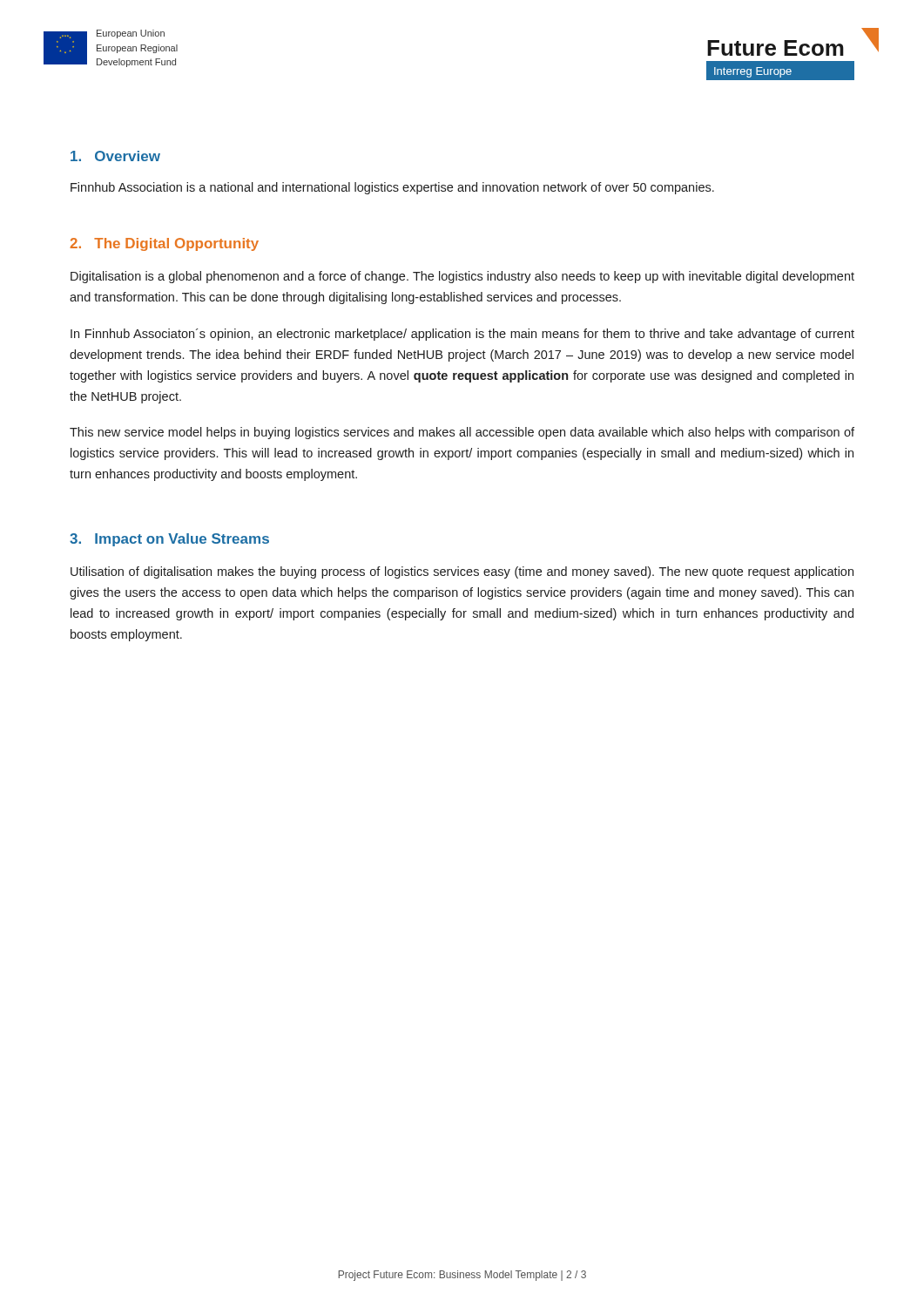Select the text block starting "2. The Digital Opportunity"
Image resolution: width=924 pixels, height=1307 pixels.
click(164, 243)
